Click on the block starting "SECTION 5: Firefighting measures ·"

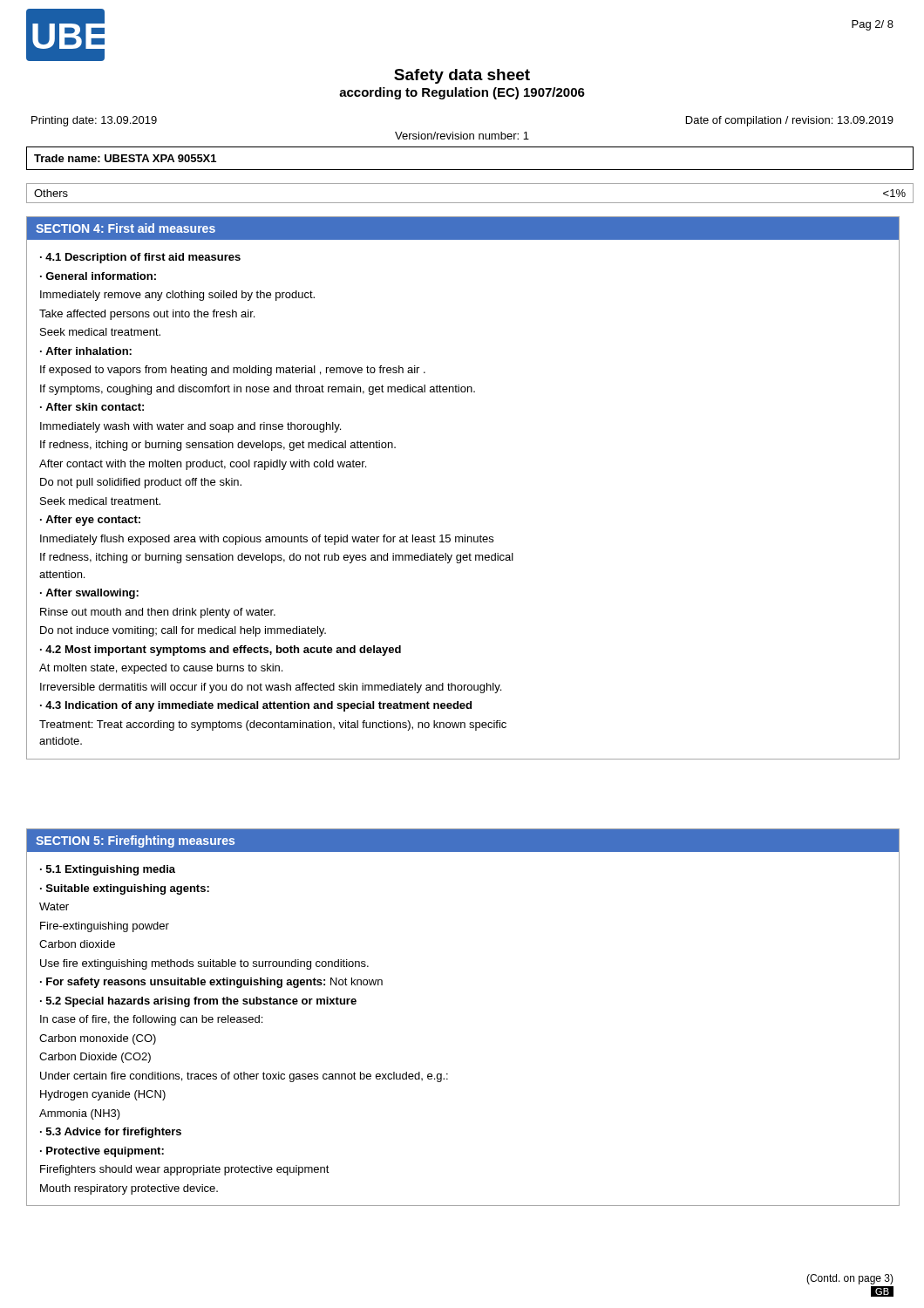pos(463,1017)
